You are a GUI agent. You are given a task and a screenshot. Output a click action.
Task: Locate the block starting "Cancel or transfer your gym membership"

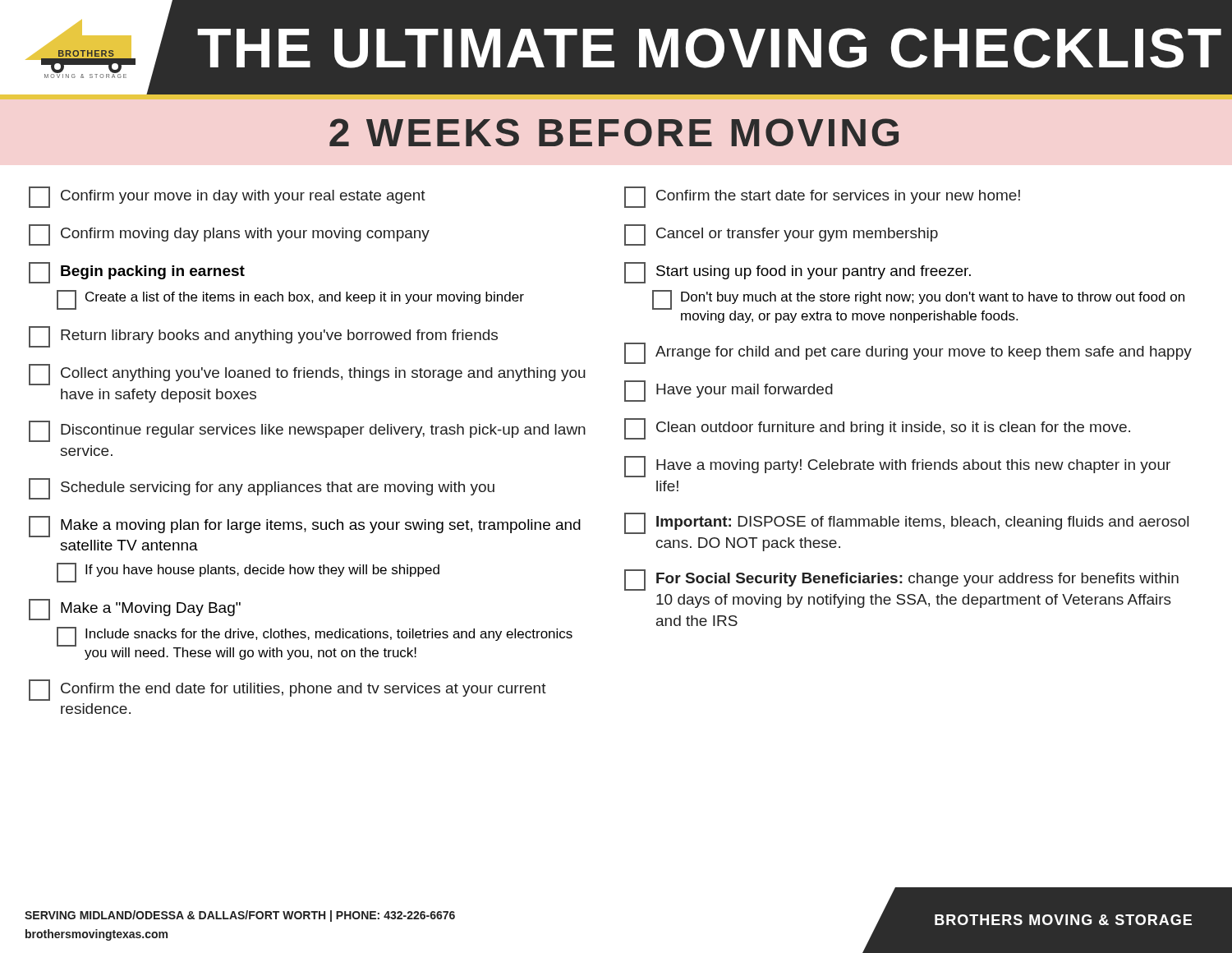[781, 234]
